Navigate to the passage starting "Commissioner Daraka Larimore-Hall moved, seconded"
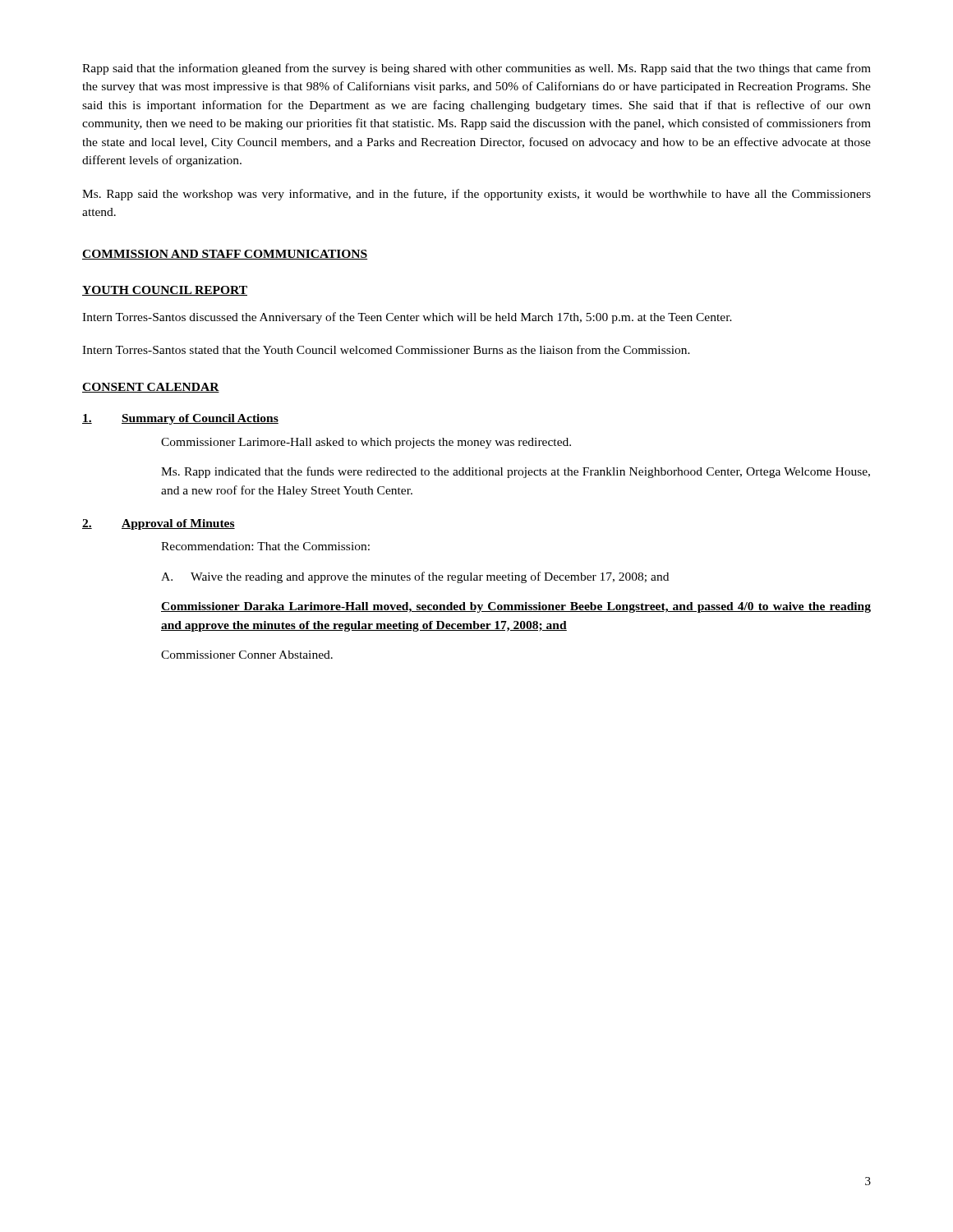This screenshot has height=1232, width=953. pyautogui.click(x=516, y=615)
